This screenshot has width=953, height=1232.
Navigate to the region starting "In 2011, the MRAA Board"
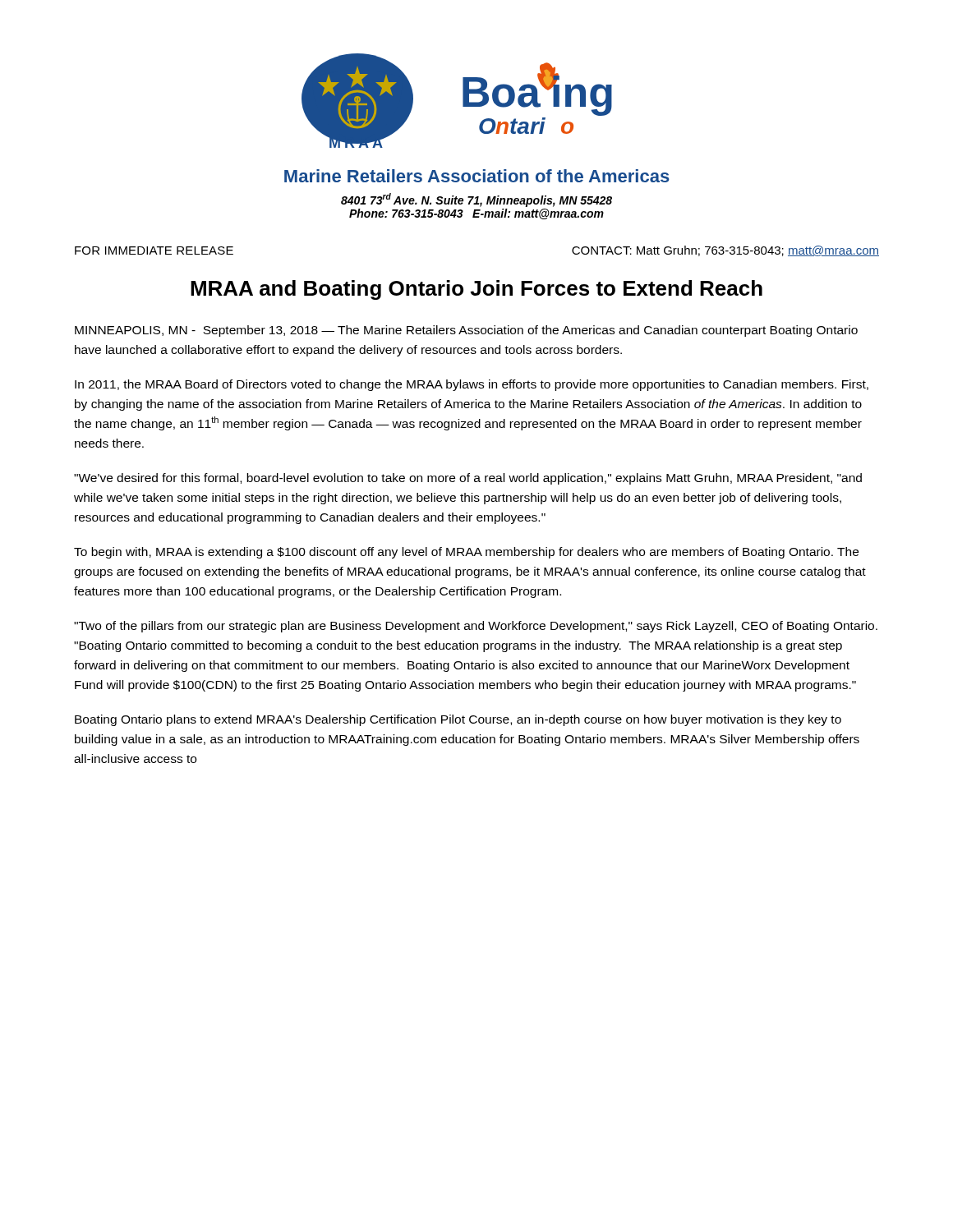point(472,413)
